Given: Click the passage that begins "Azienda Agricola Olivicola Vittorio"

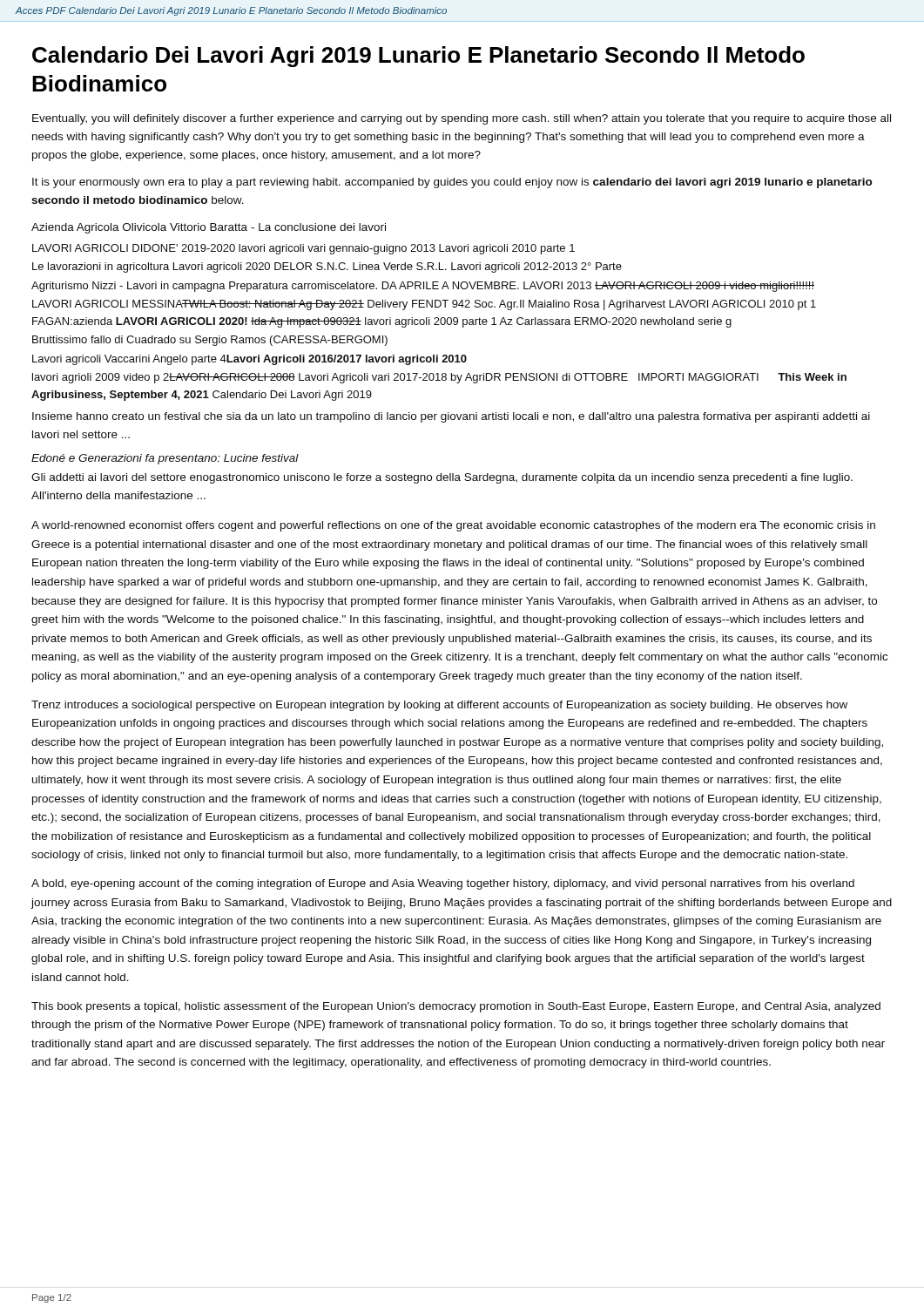Looking at the screenshot, I should point(209,227).
